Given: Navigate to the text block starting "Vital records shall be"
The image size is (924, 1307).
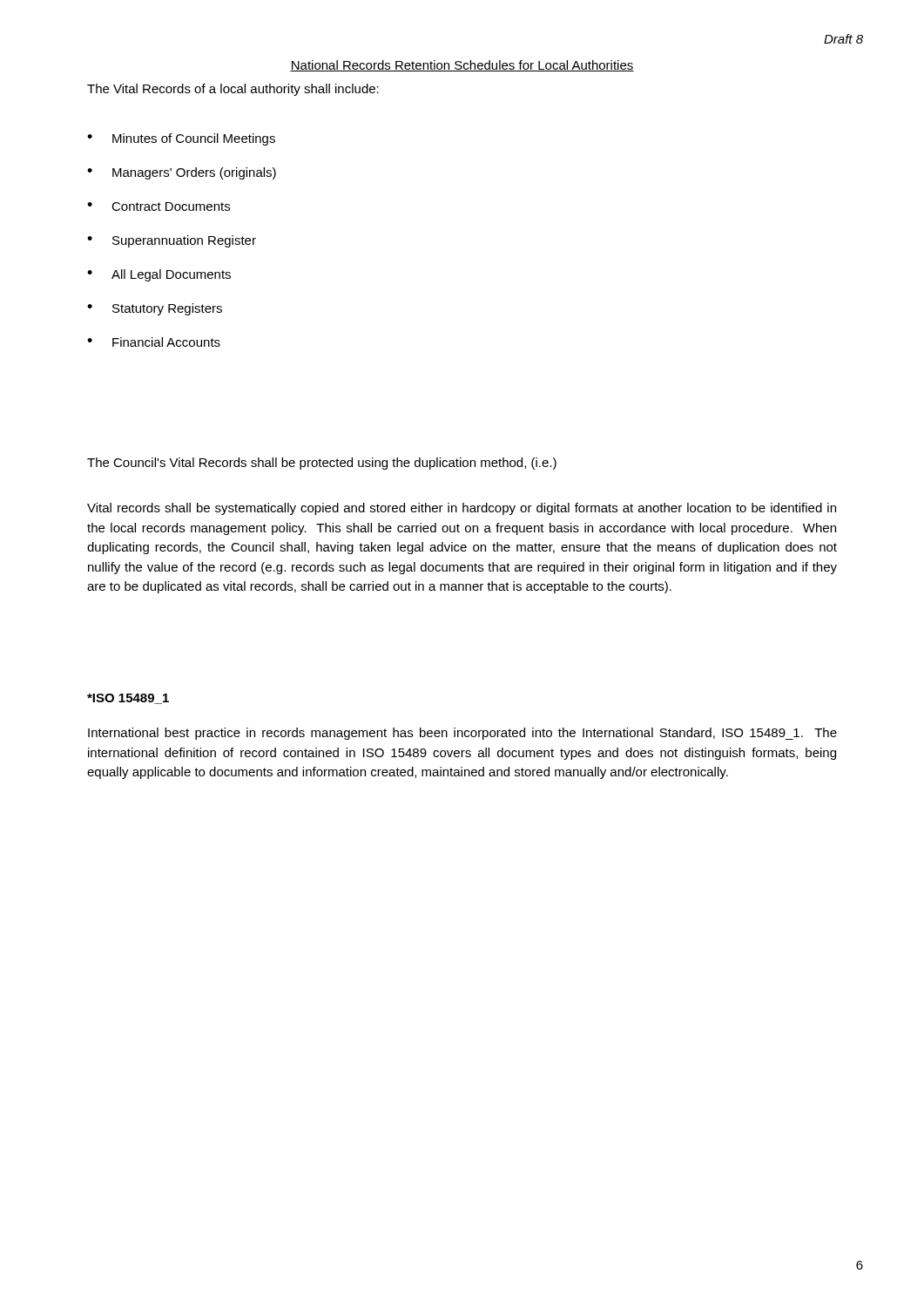Looking at the screenshot, I should pos(462,547).
